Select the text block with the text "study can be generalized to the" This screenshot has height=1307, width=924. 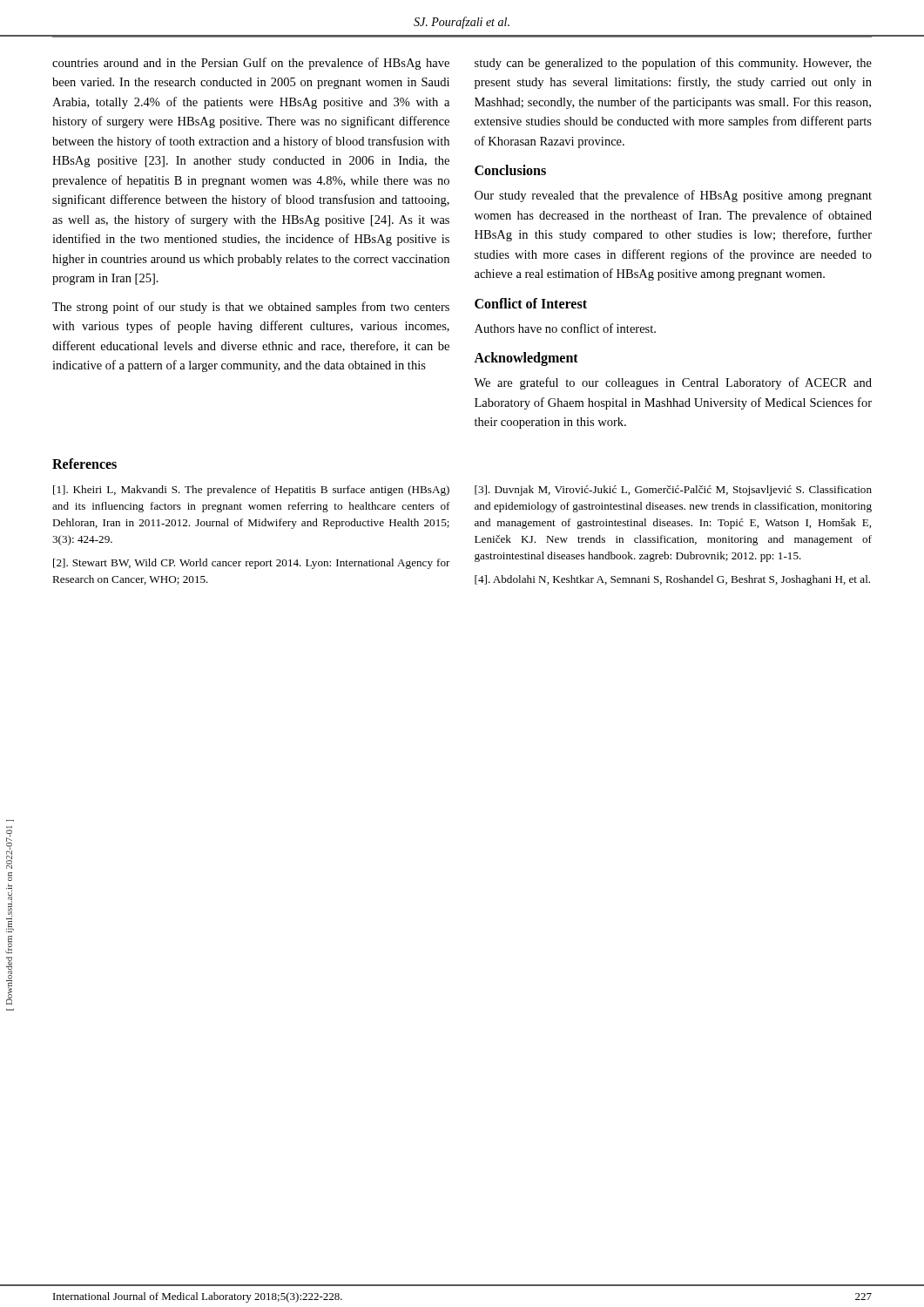[673, 102]
